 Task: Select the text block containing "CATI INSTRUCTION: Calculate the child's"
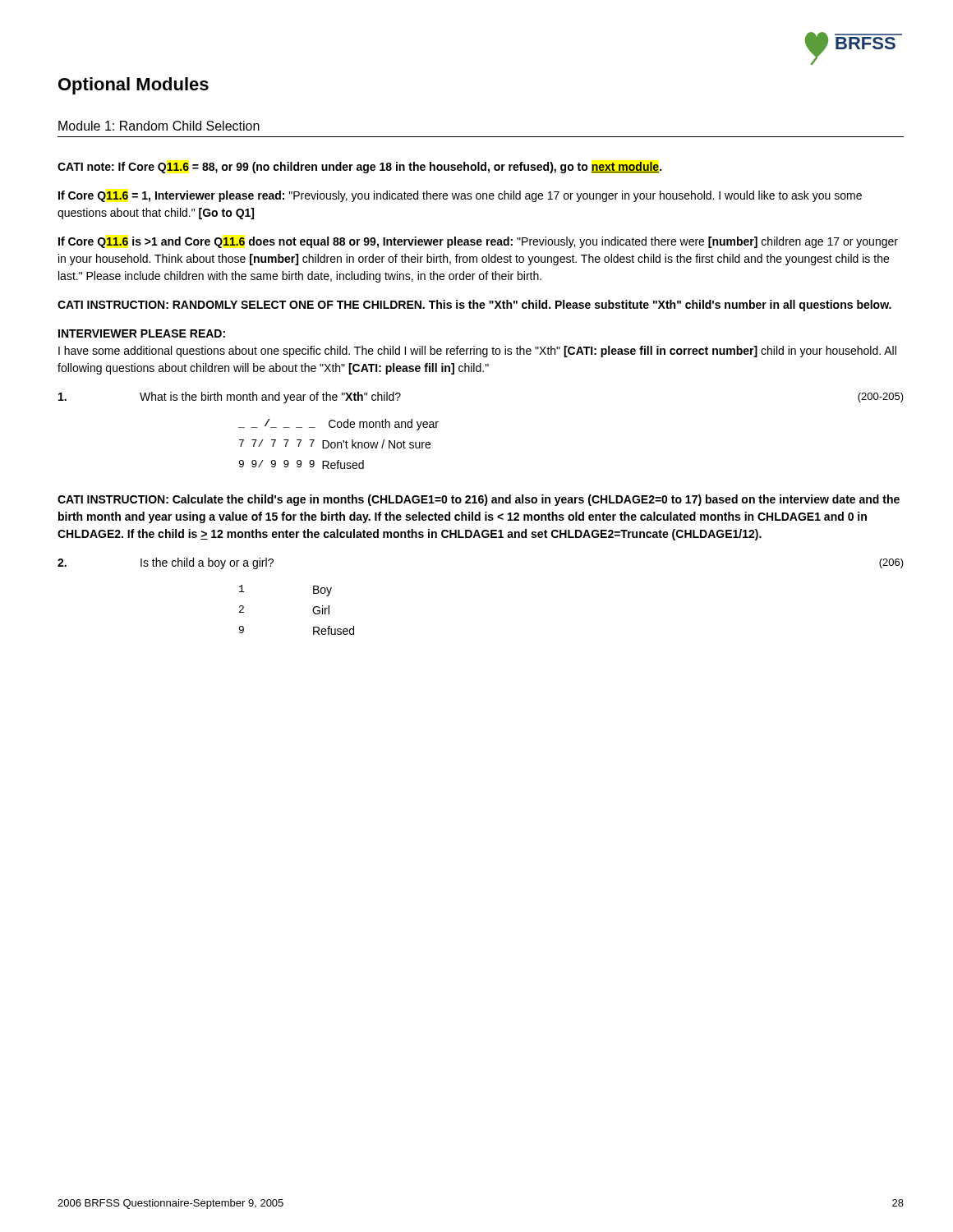coord(479,516)
